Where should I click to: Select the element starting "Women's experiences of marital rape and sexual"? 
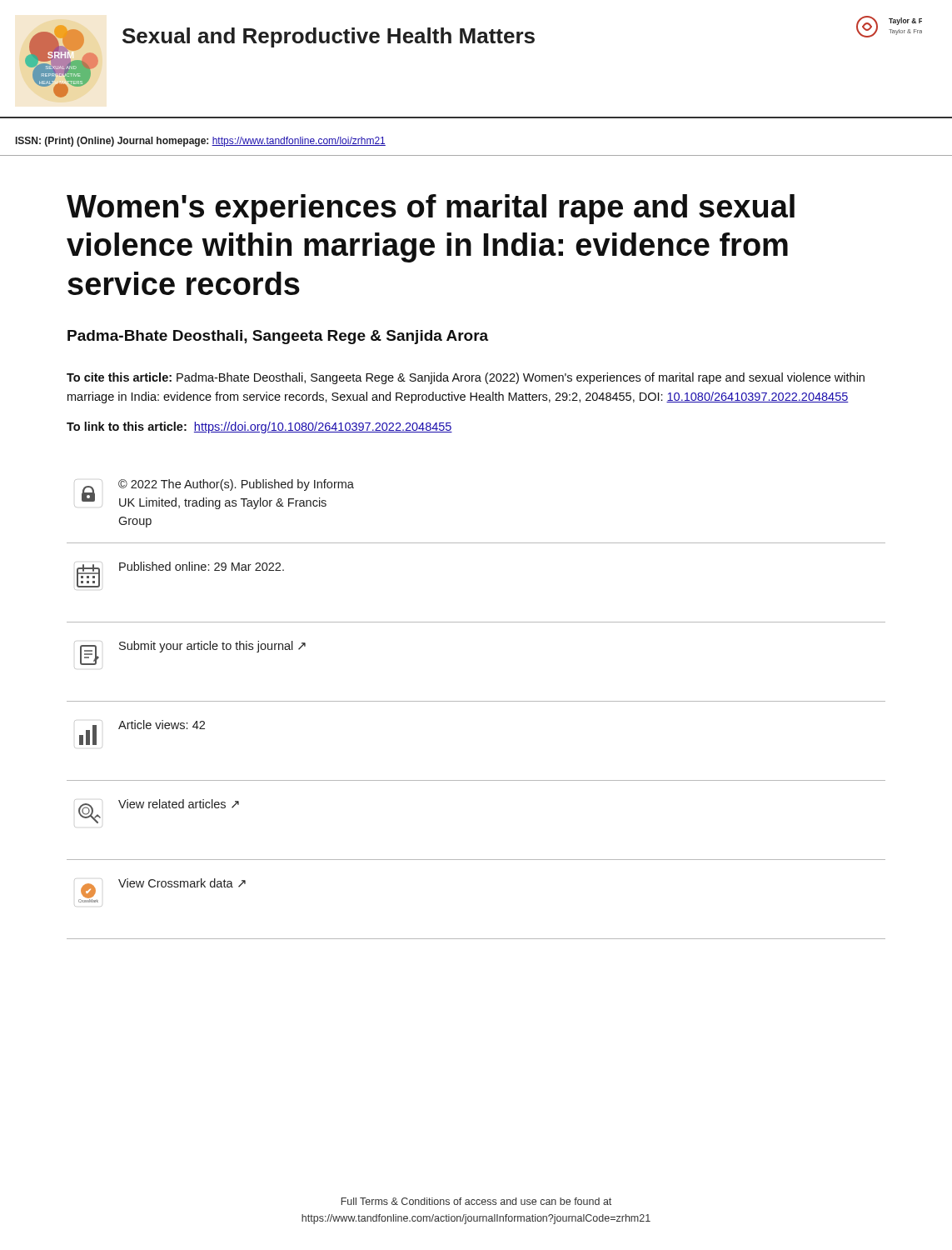432,245
